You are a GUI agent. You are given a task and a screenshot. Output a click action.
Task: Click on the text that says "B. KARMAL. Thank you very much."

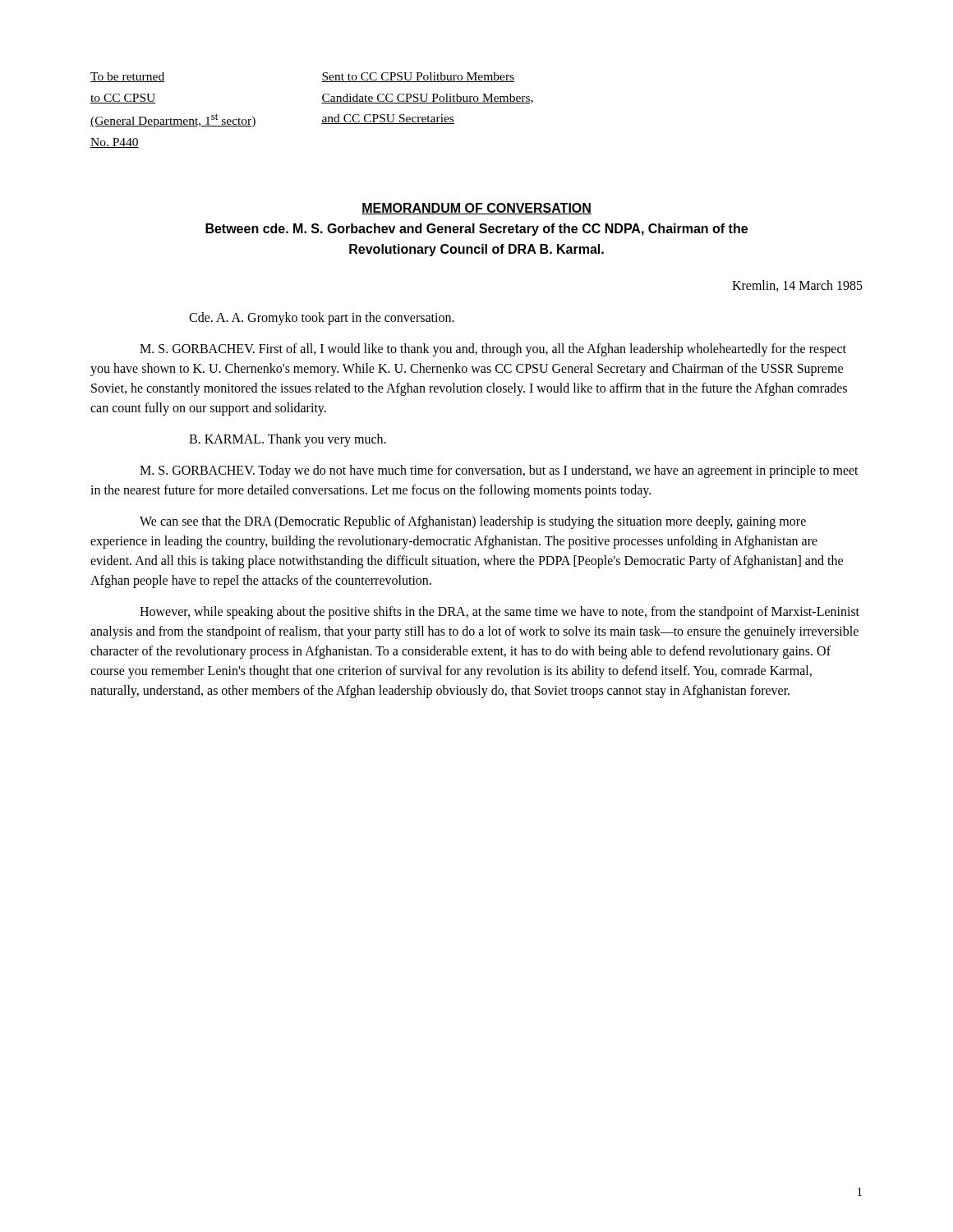point(288,439)
